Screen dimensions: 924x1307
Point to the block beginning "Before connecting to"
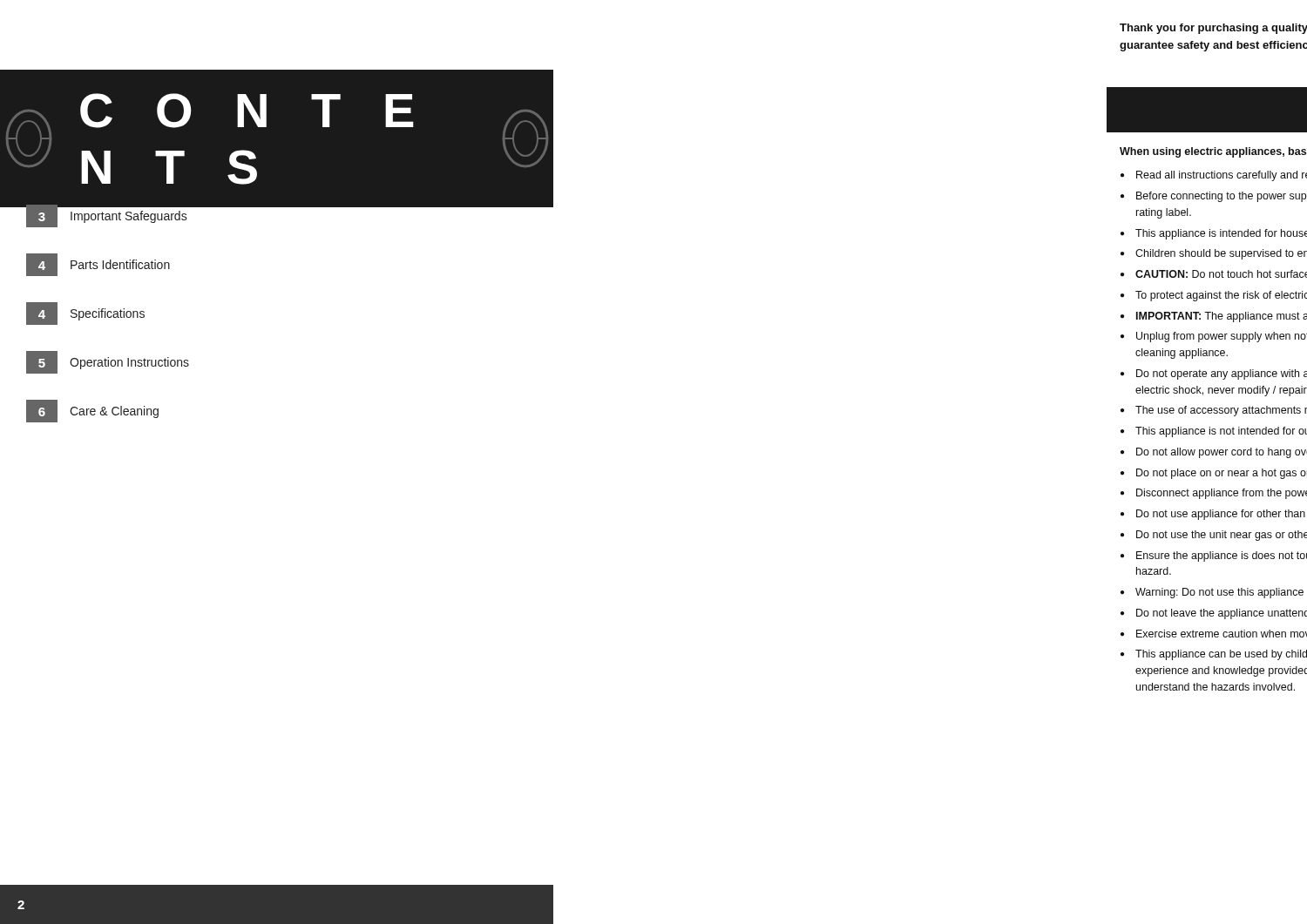[x=1221, y=204]
